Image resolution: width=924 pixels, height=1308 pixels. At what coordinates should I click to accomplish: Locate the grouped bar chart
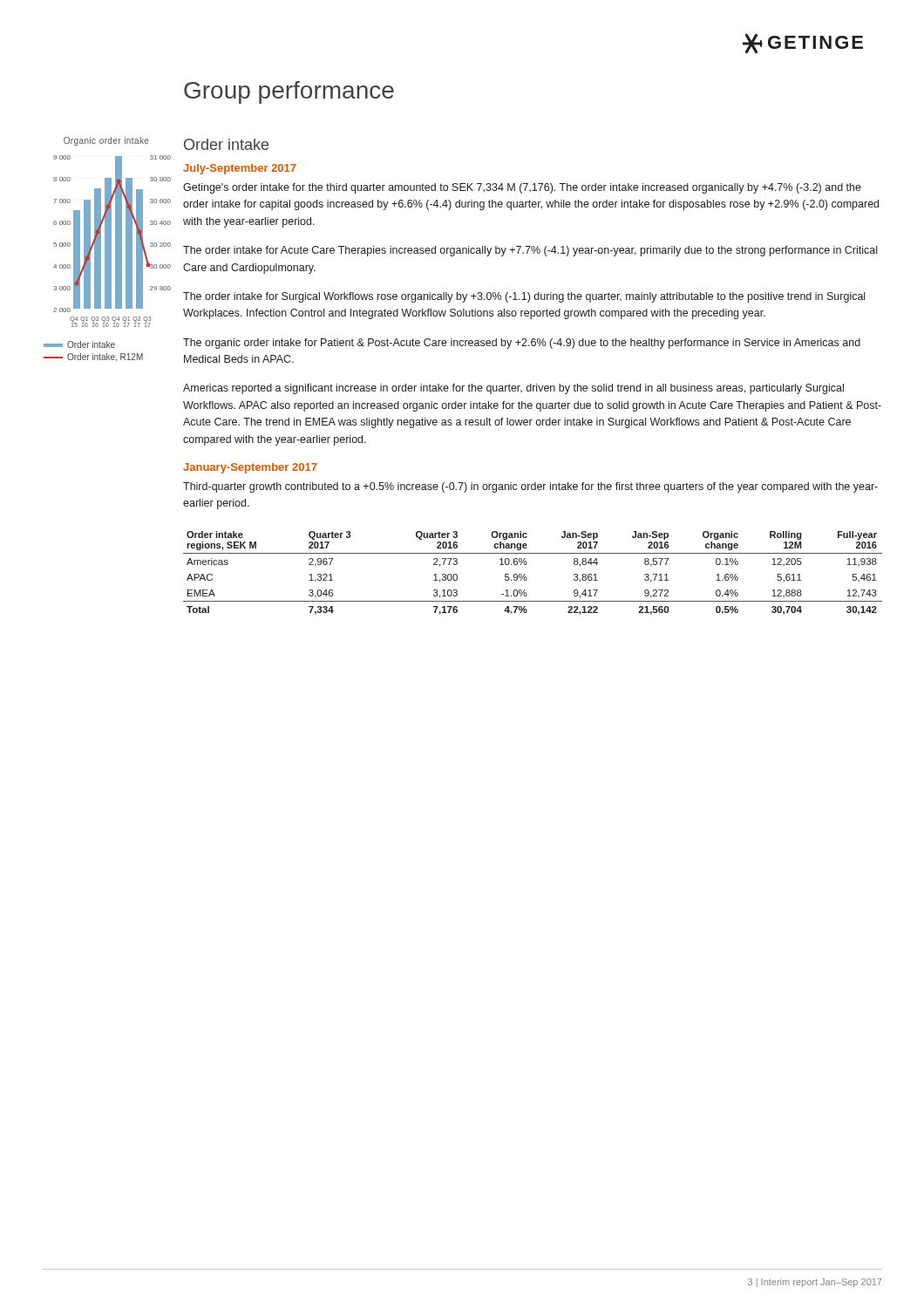pos(106,249)
